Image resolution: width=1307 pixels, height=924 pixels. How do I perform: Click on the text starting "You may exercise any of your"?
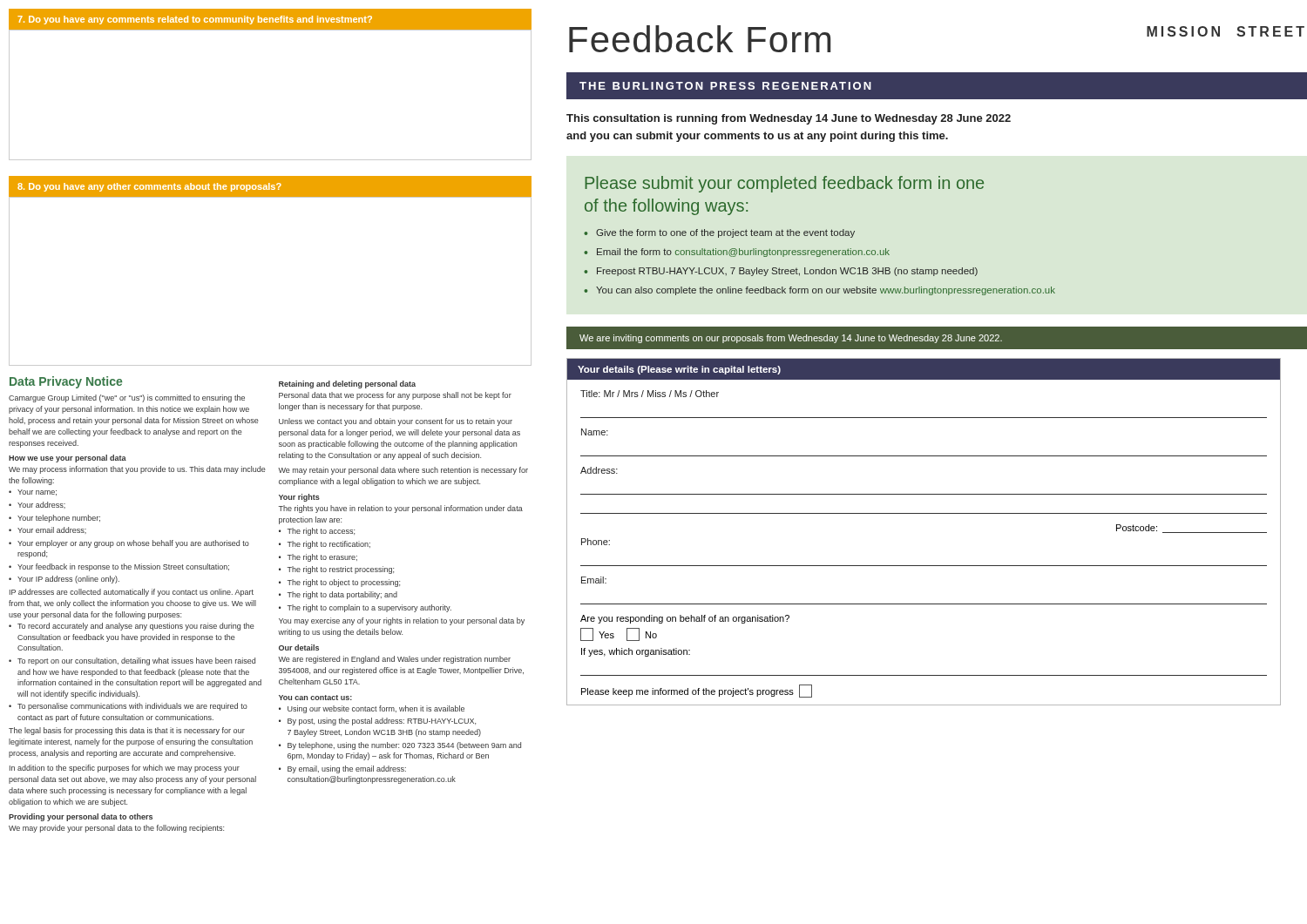point(402,626)
